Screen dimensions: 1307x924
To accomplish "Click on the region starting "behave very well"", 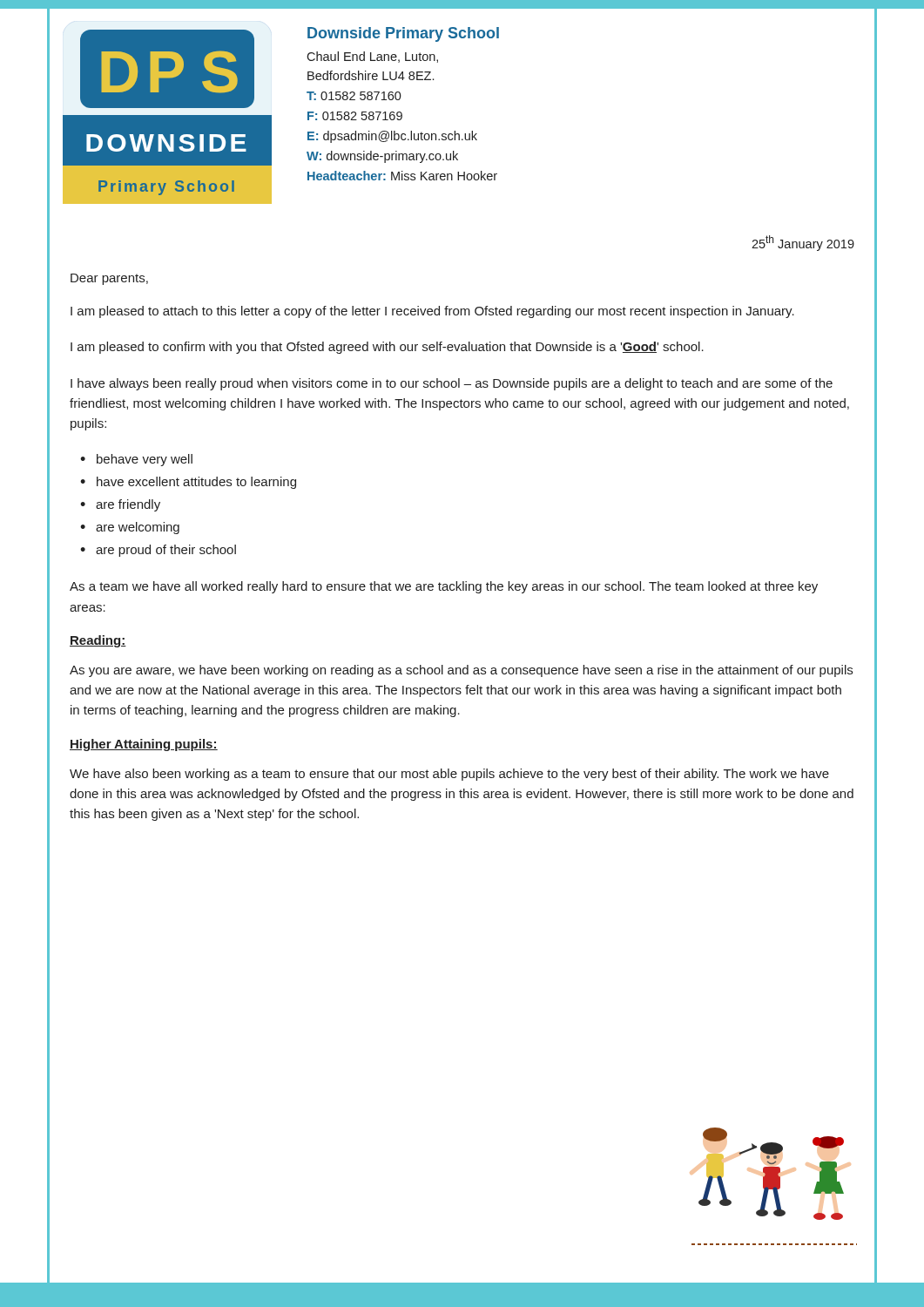I will [x=144, y=459].
